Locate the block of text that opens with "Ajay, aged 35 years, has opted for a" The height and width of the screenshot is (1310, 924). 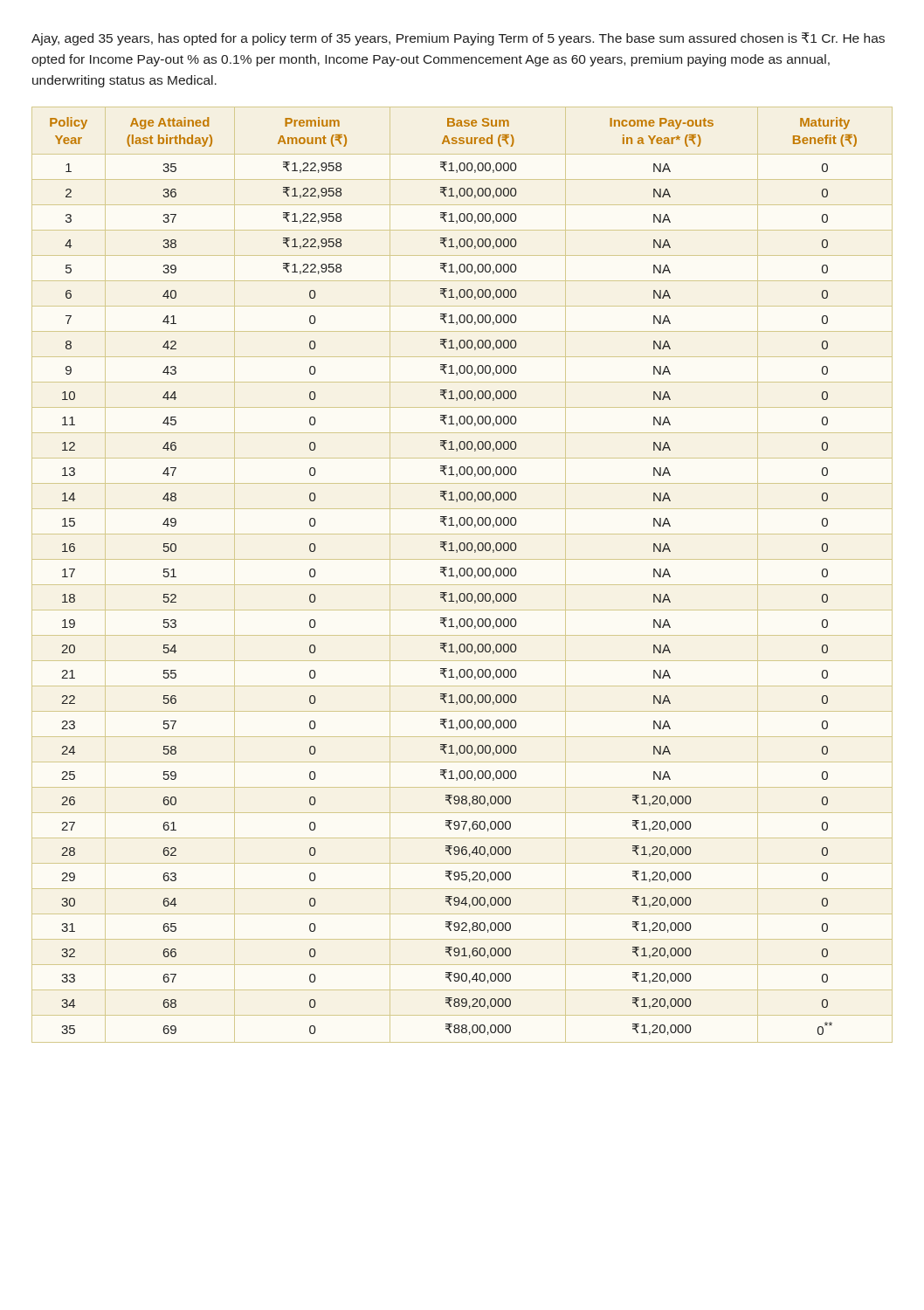pyautogui.click(x=458, y=59)
